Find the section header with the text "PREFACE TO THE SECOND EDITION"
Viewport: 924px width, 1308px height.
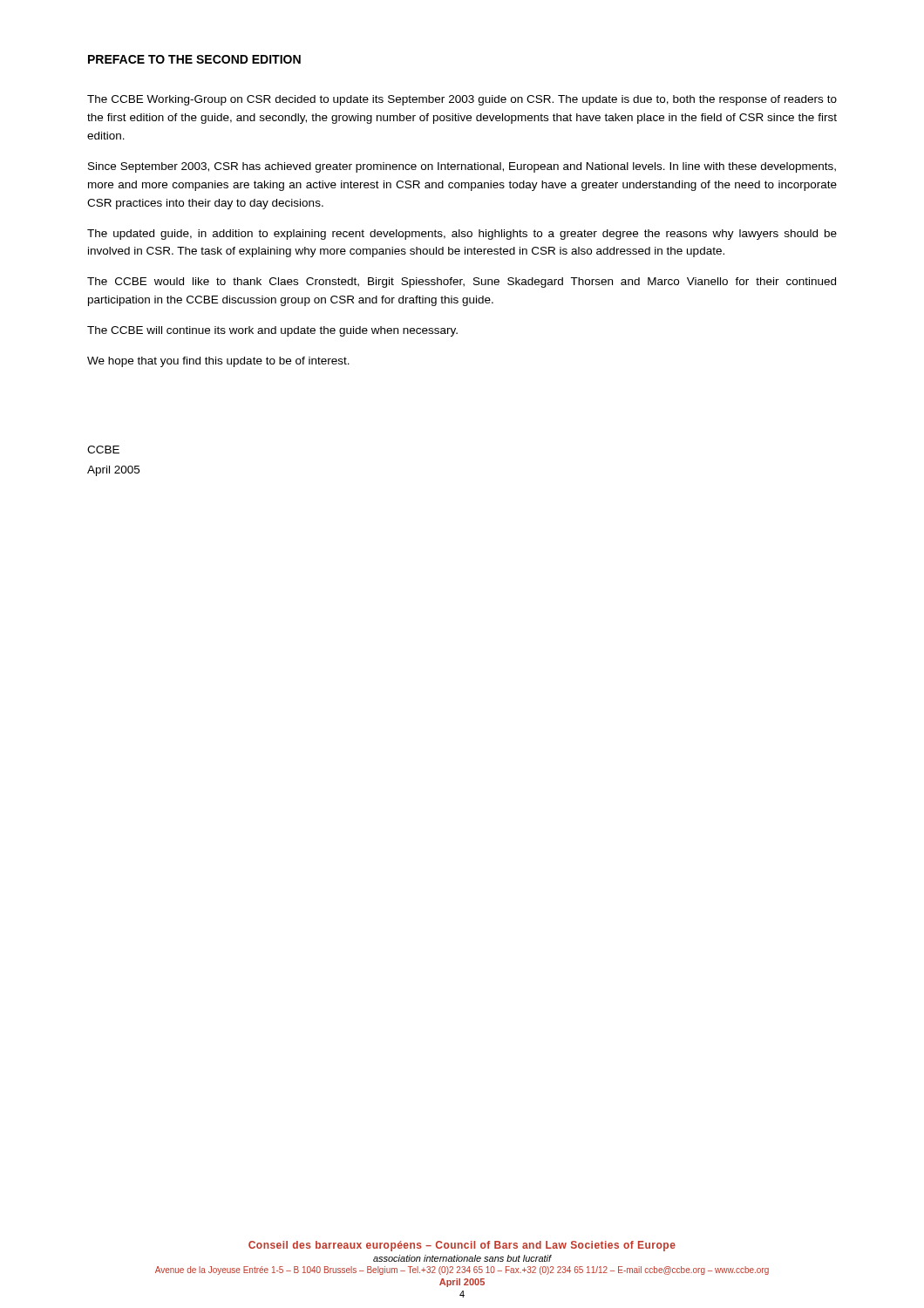[194, 59]
